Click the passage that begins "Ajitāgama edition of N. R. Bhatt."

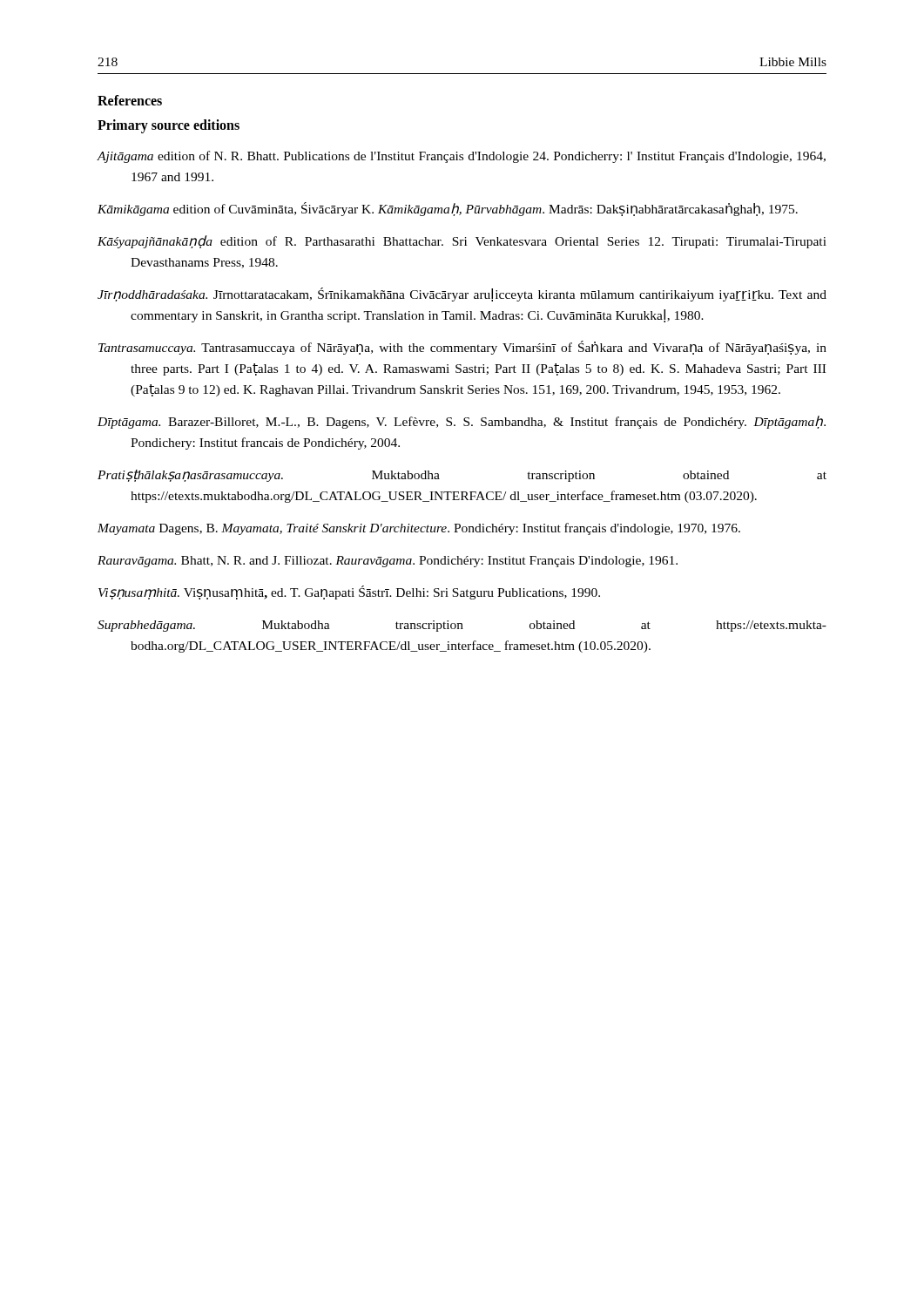pos(462,166)
